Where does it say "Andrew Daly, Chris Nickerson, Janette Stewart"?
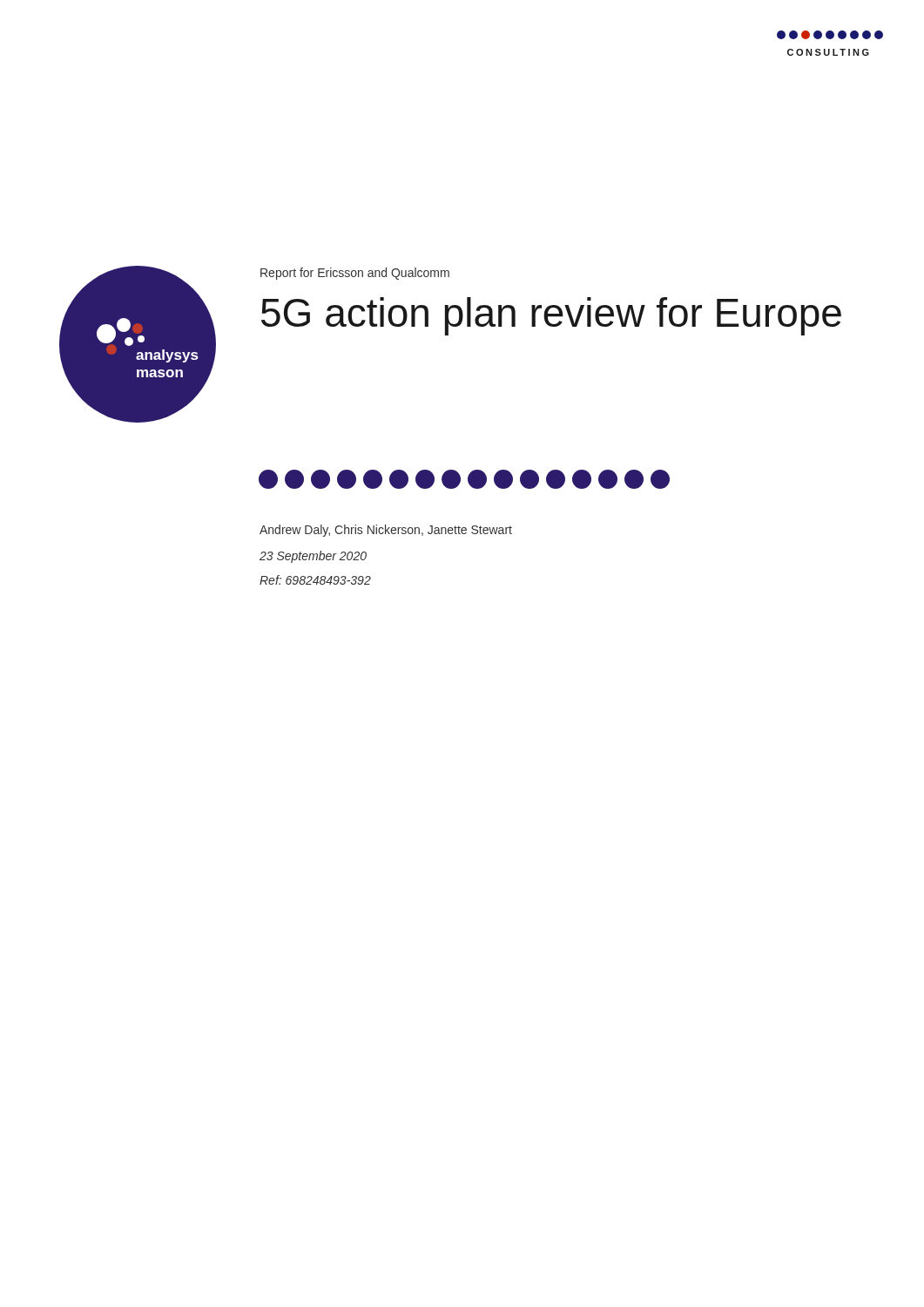This screenshot has height=1307, width=924. (386, 530)
